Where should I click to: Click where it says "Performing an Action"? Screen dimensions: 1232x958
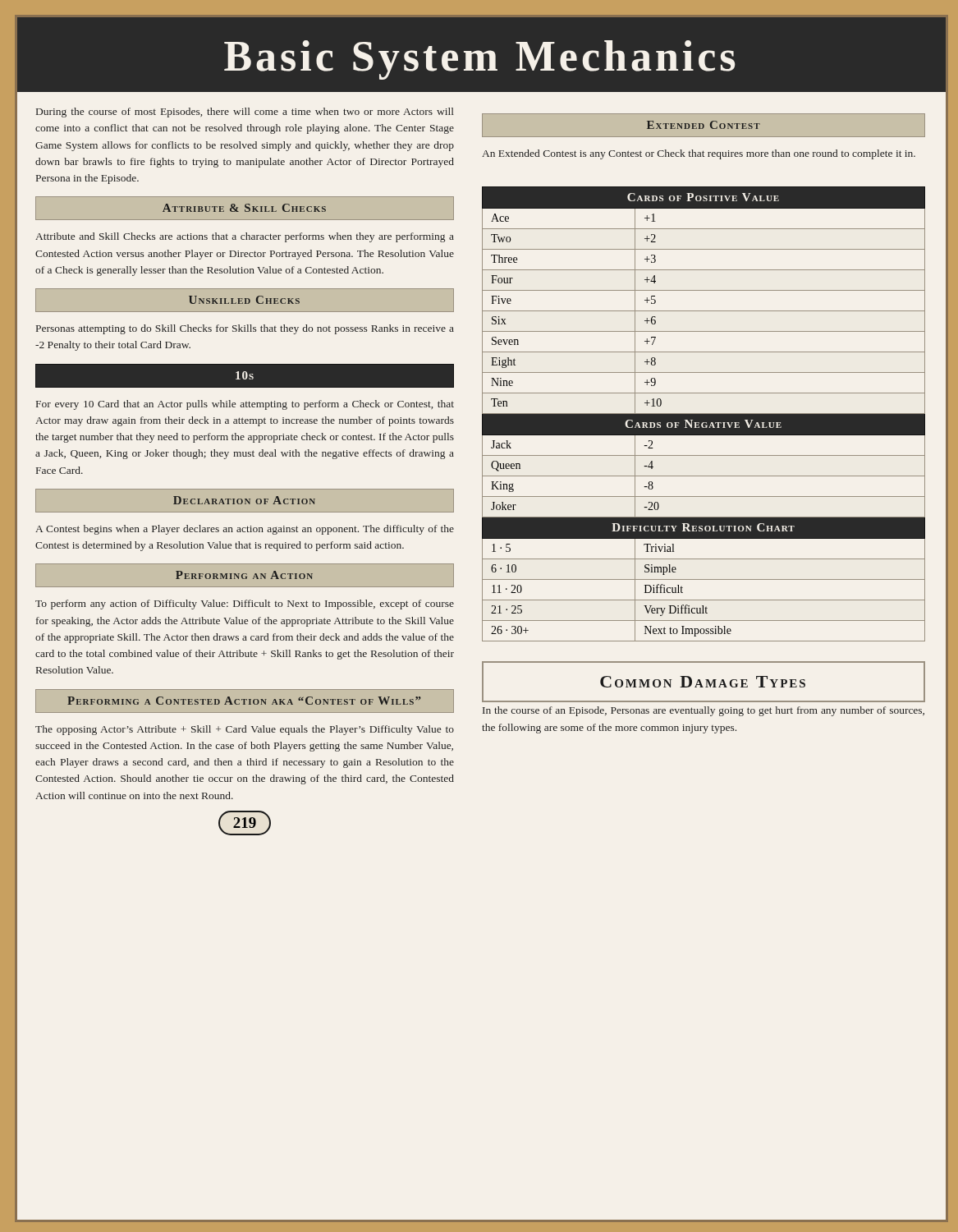point(245,575)
